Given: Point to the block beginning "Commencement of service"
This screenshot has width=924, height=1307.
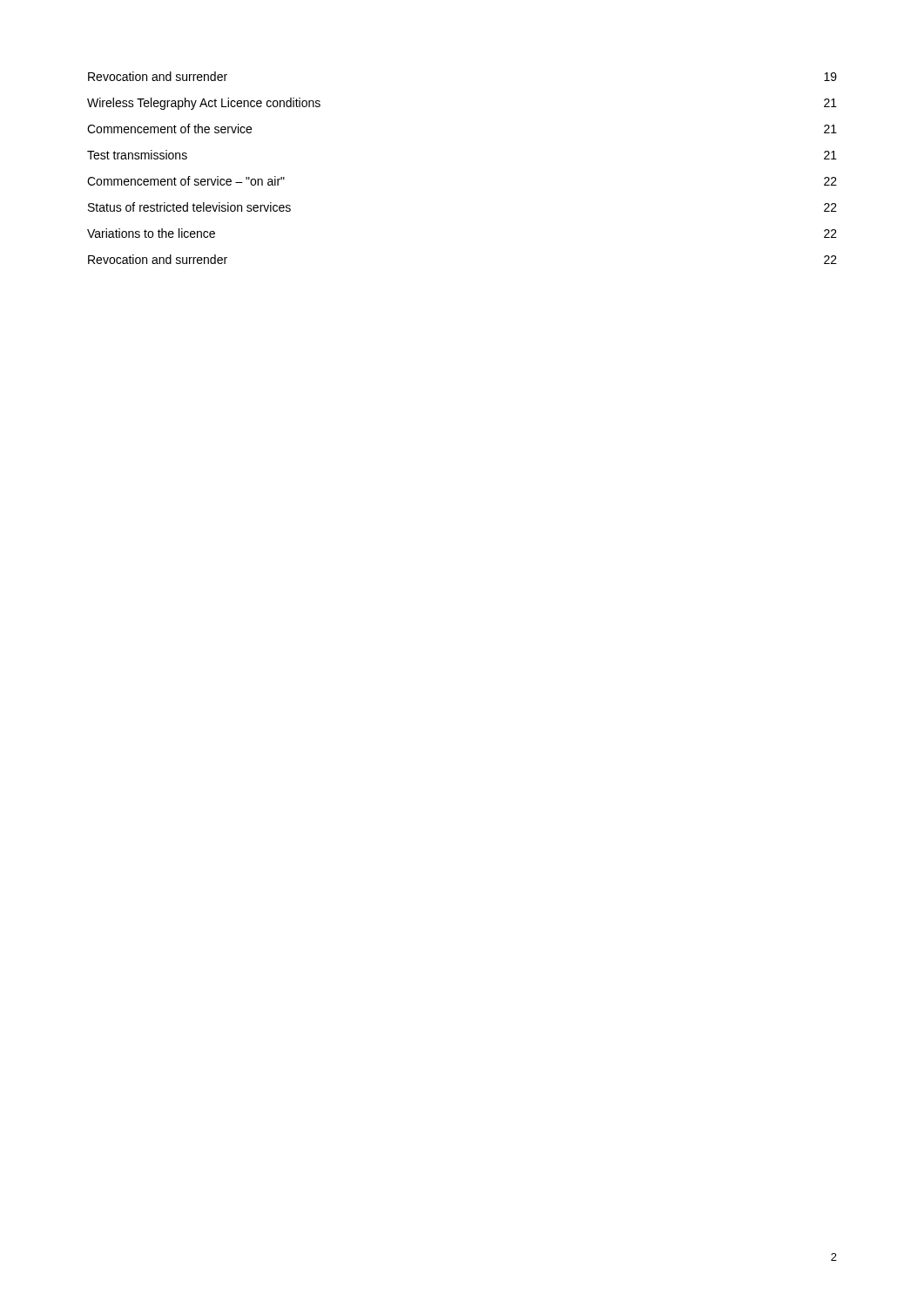Looking at the screenshot, I should pos(185,181).
